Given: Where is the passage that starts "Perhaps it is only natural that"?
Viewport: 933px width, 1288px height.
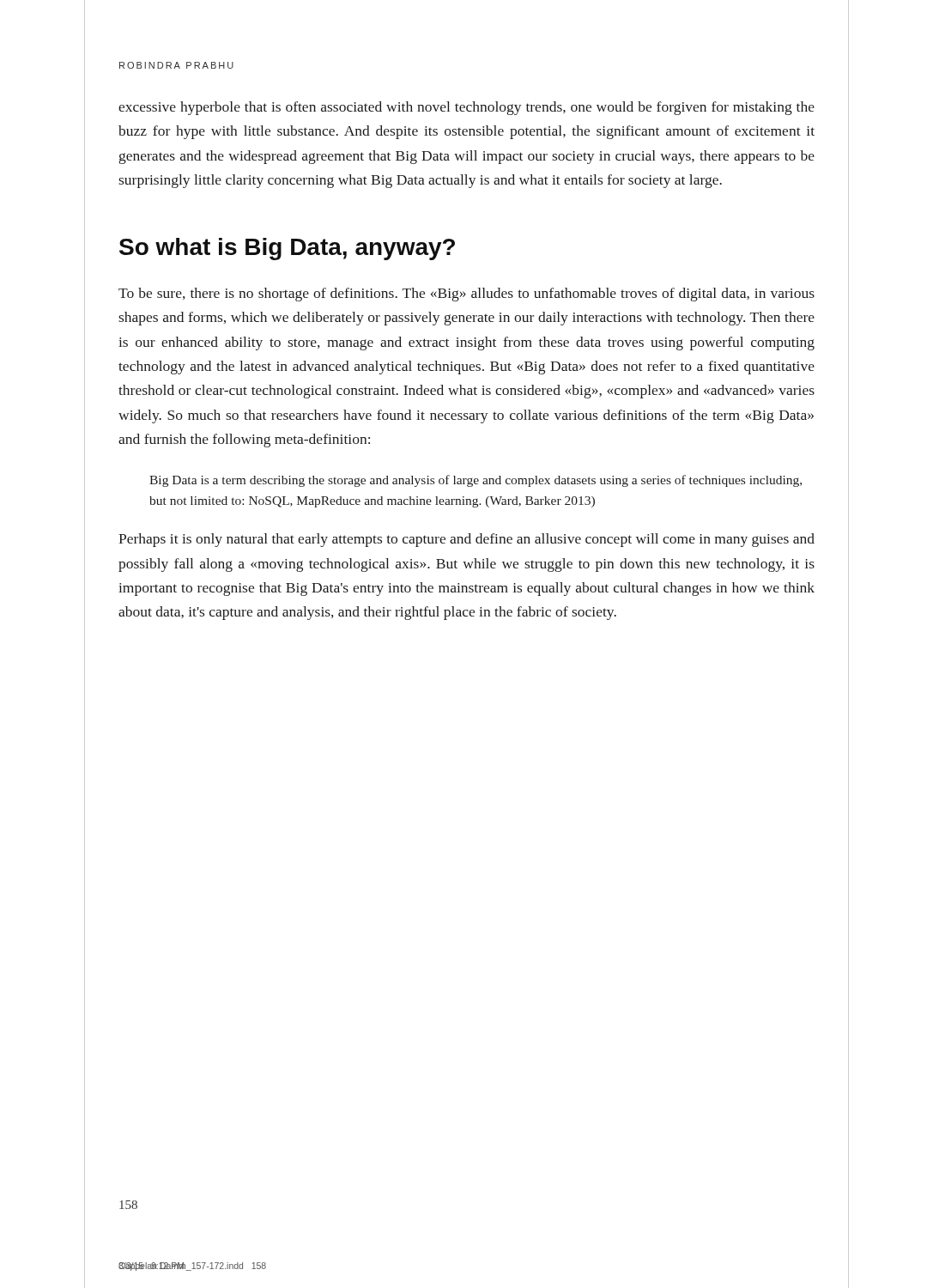Looking at the screenshot, I should pyautogui.click(x=466, y=575).
